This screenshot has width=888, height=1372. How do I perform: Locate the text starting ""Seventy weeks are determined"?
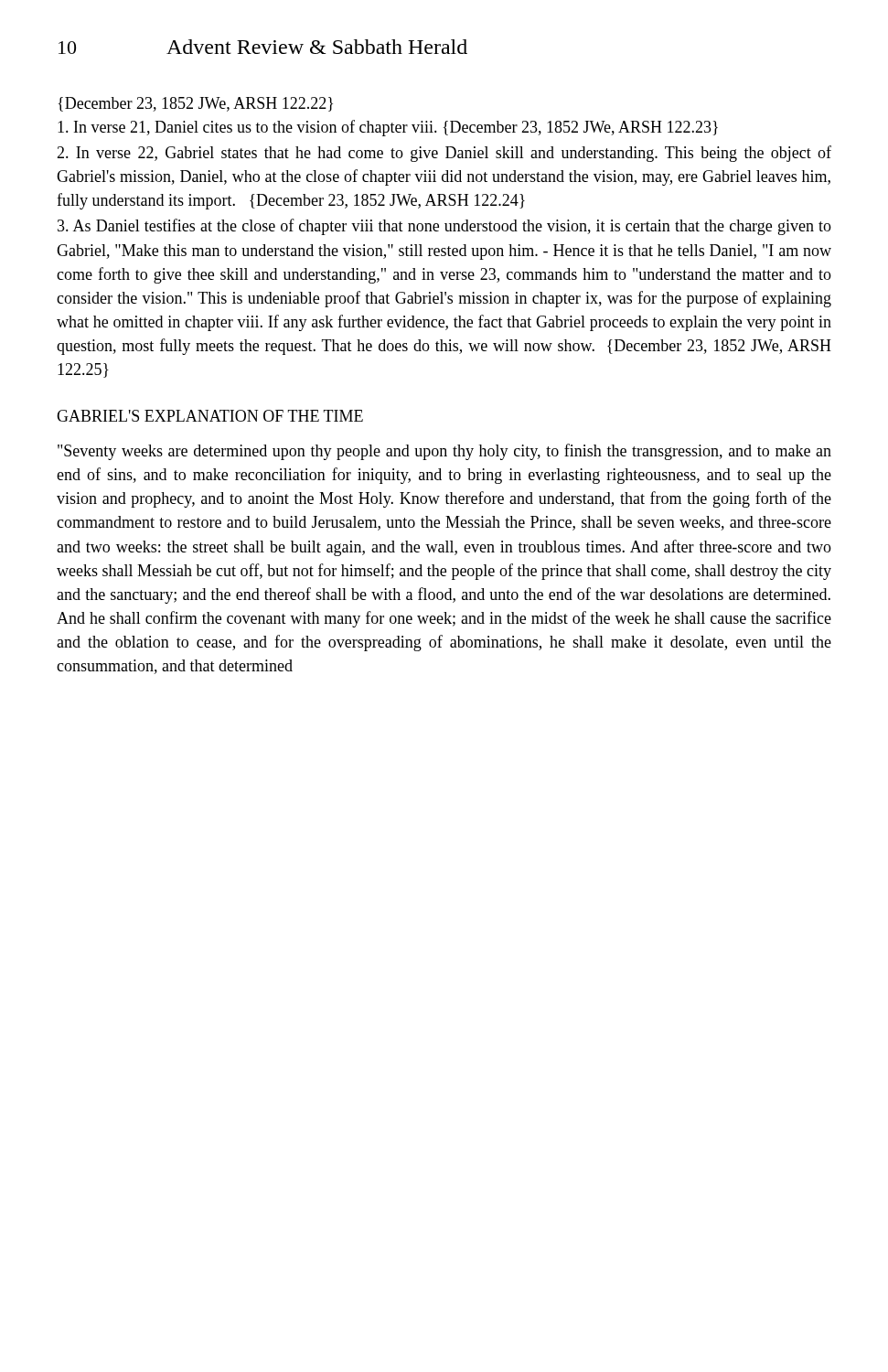click(444, 558)
